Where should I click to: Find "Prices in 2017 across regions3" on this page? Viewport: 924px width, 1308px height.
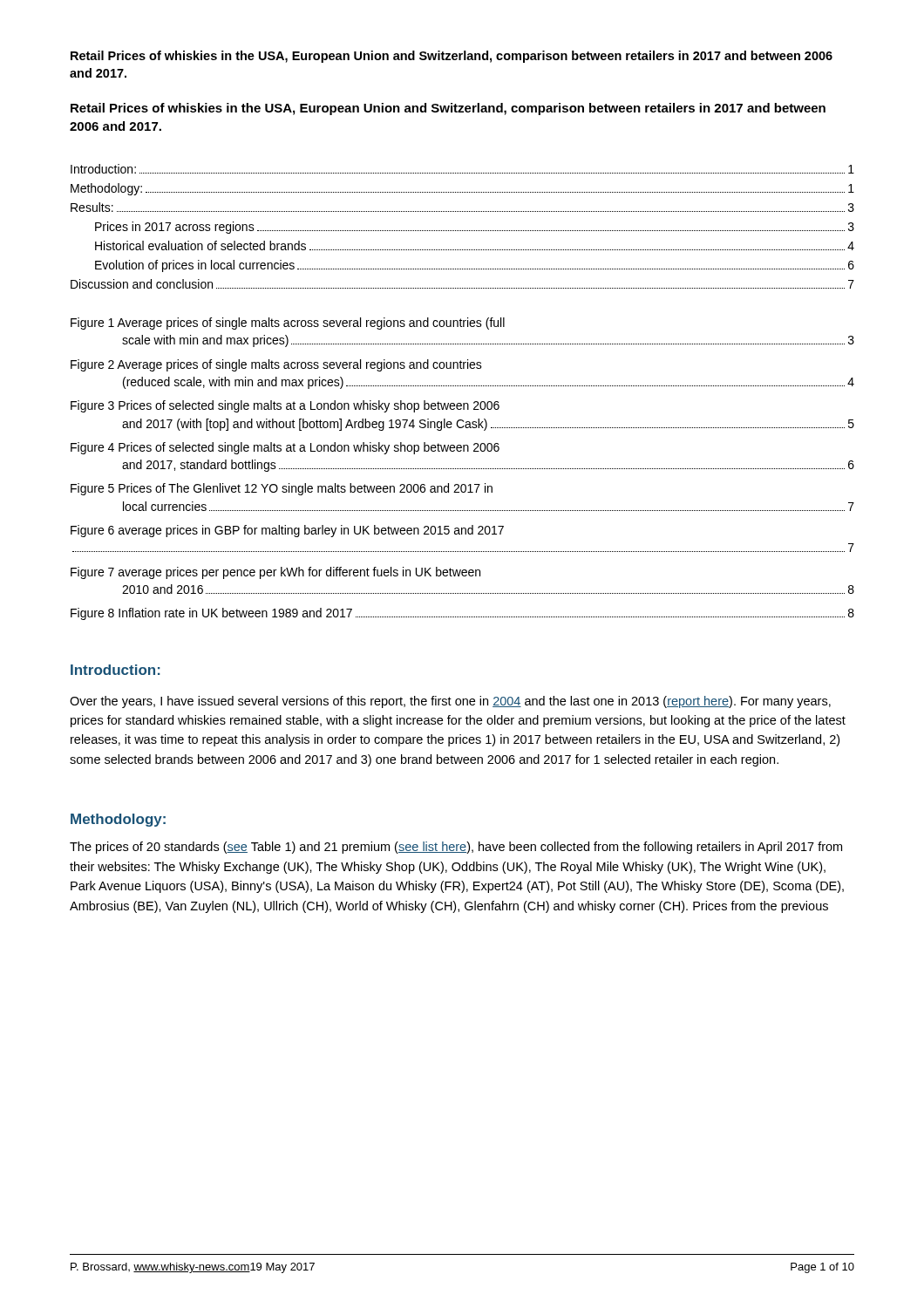point(474,227)
